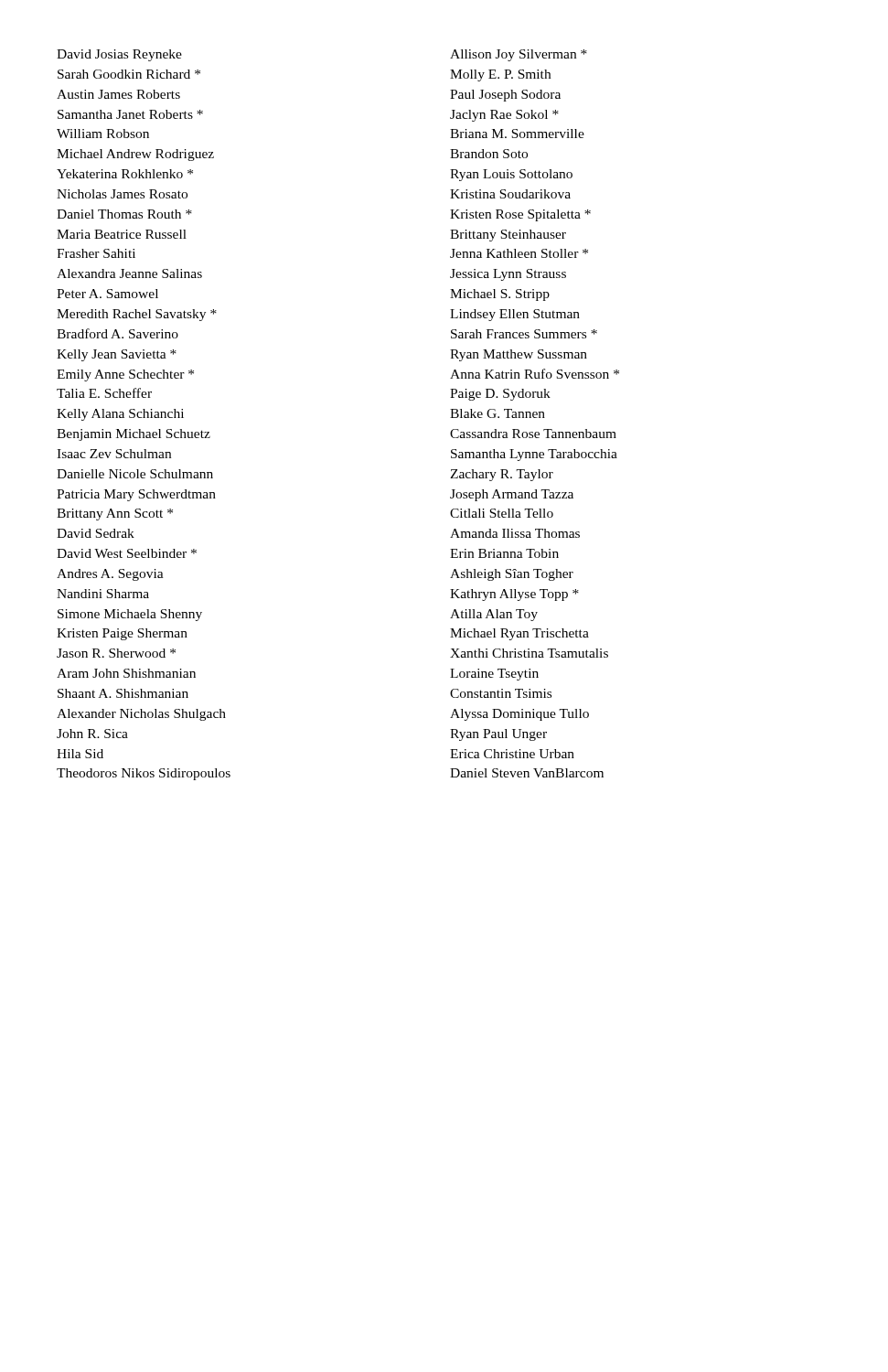Point to "Michael S. Stripp"
Viewport: 888px width, 1372px height.
(500, 293)
